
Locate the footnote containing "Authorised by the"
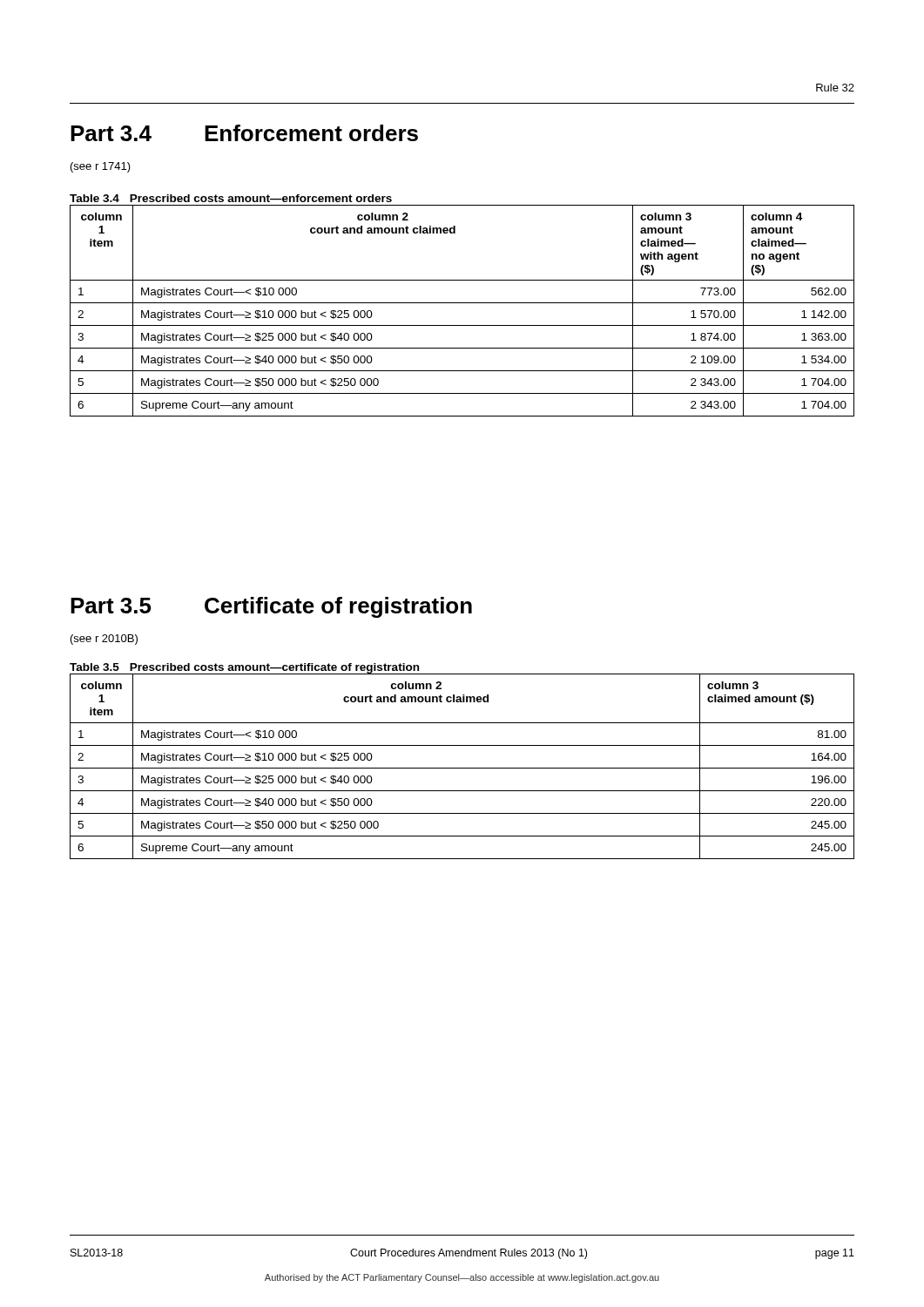[462, 1277]
